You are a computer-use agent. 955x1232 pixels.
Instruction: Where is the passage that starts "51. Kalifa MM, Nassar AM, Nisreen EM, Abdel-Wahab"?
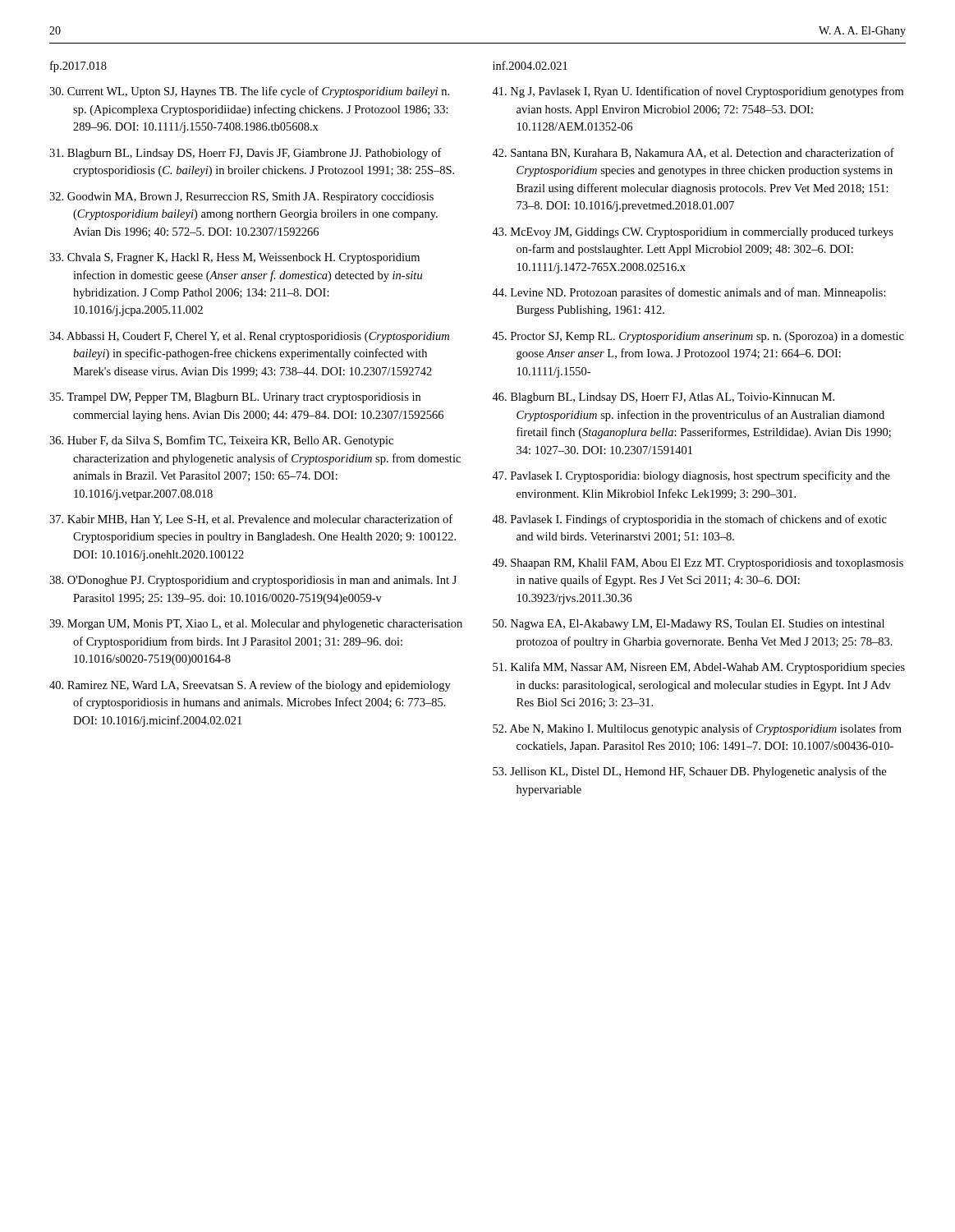pyautogui.click(x=699, y=685)
